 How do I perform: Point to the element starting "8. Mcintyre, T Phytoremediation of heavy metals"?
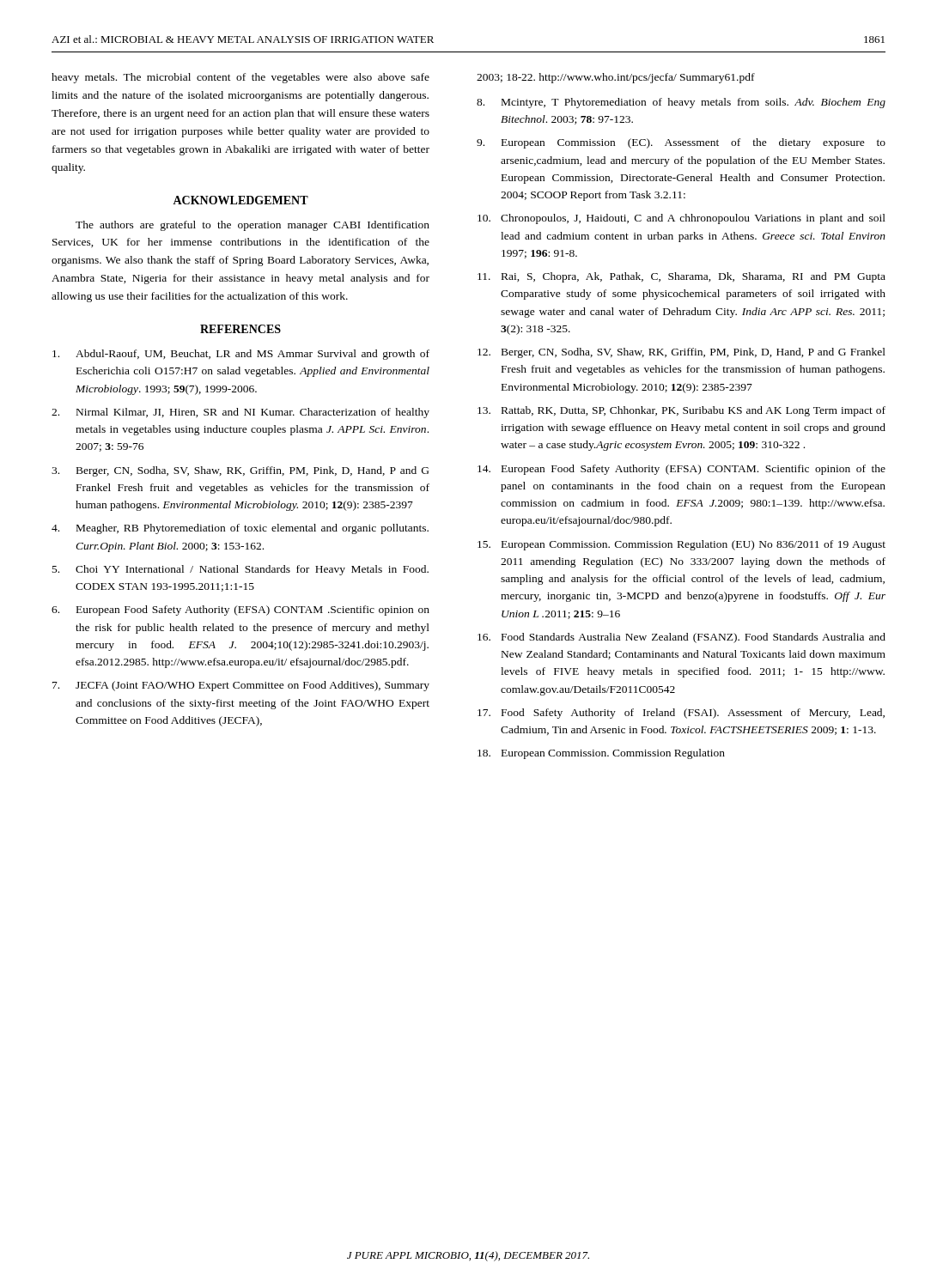click(x=681, y=111)
